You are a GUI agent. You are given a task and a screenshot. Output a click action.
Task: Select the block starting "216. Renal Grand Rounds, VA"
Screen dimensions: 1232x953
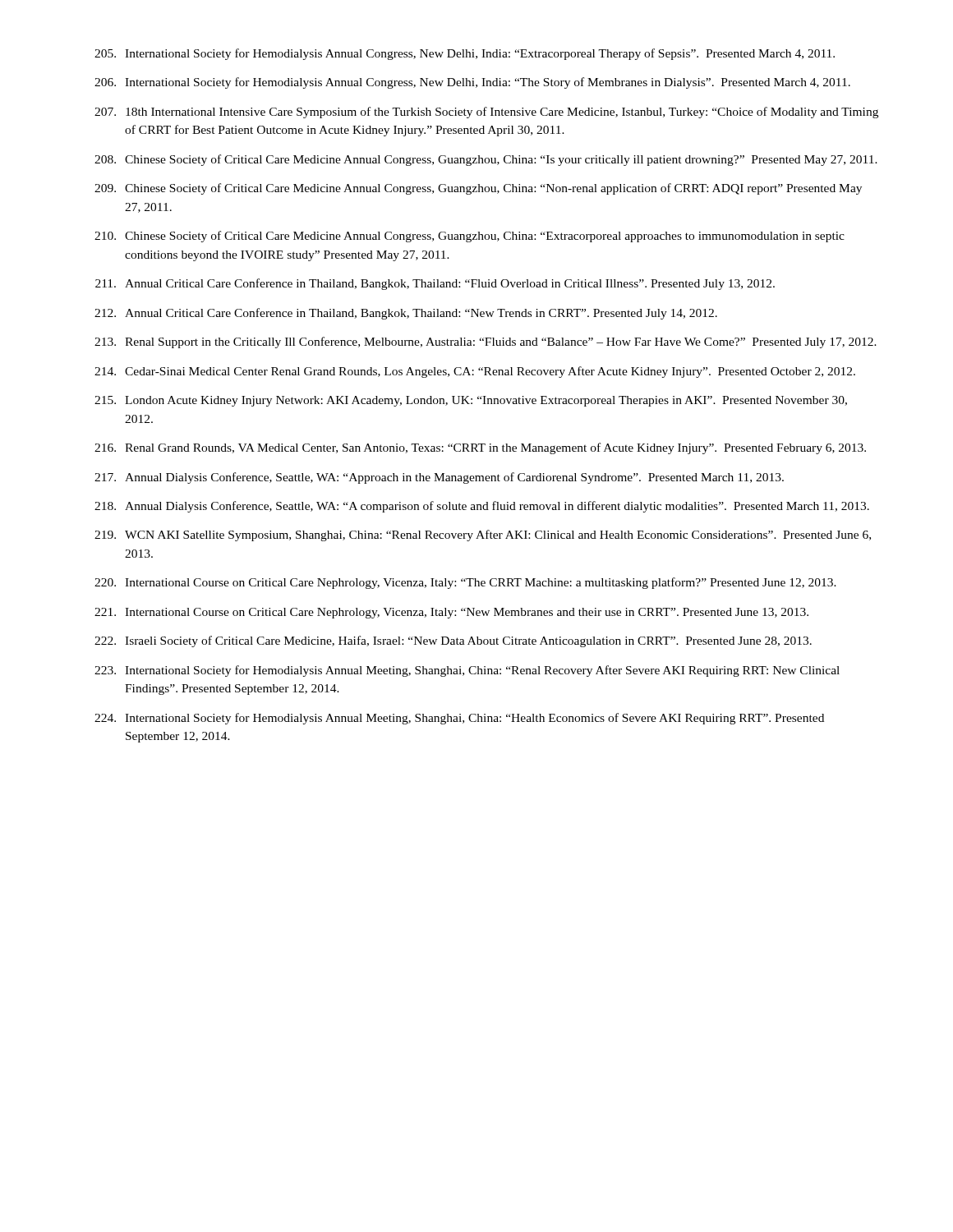(x=476, y=448)
